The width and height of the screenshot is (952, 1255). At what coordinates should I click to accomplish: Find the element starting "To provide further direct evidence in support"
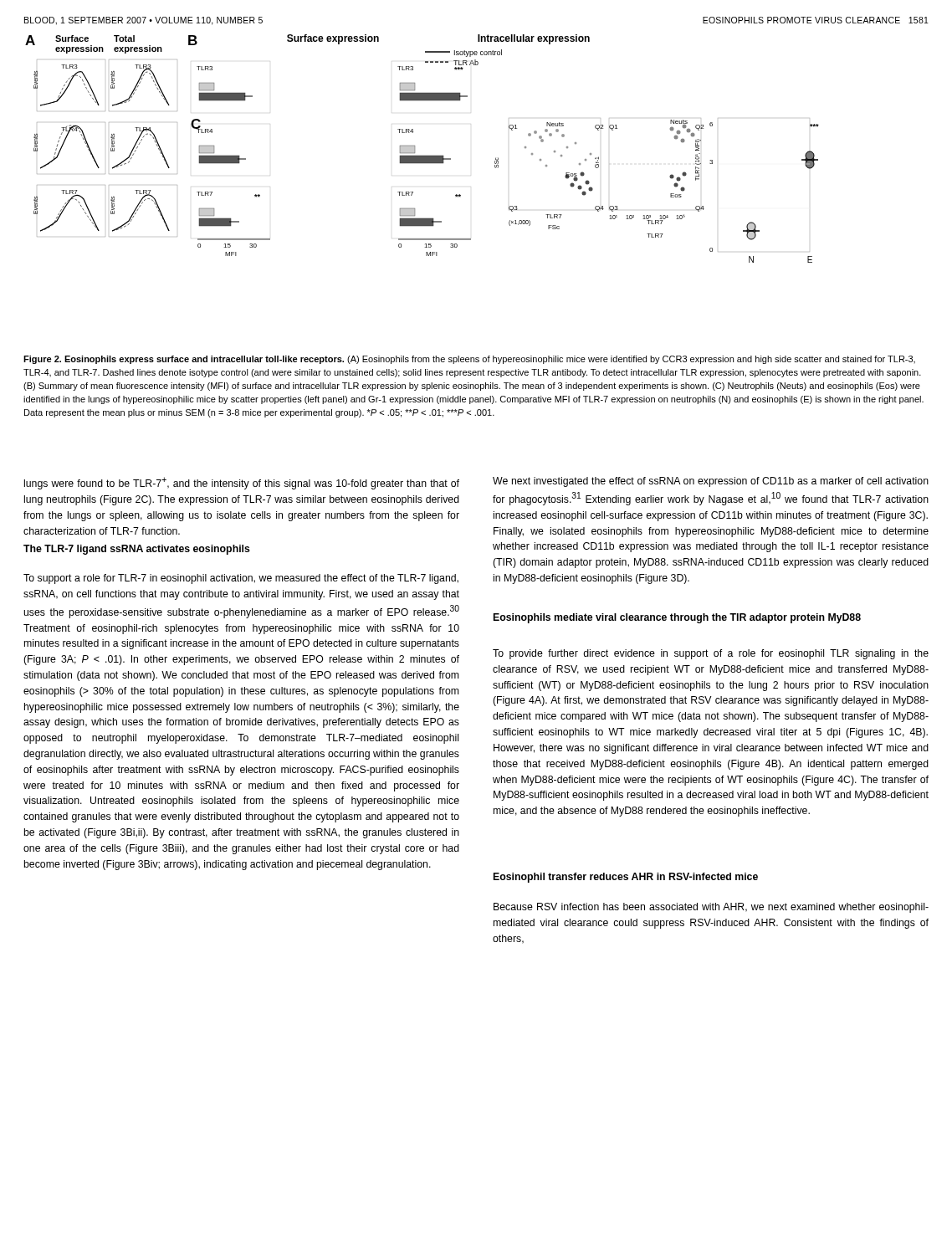[x=711, y=732]
